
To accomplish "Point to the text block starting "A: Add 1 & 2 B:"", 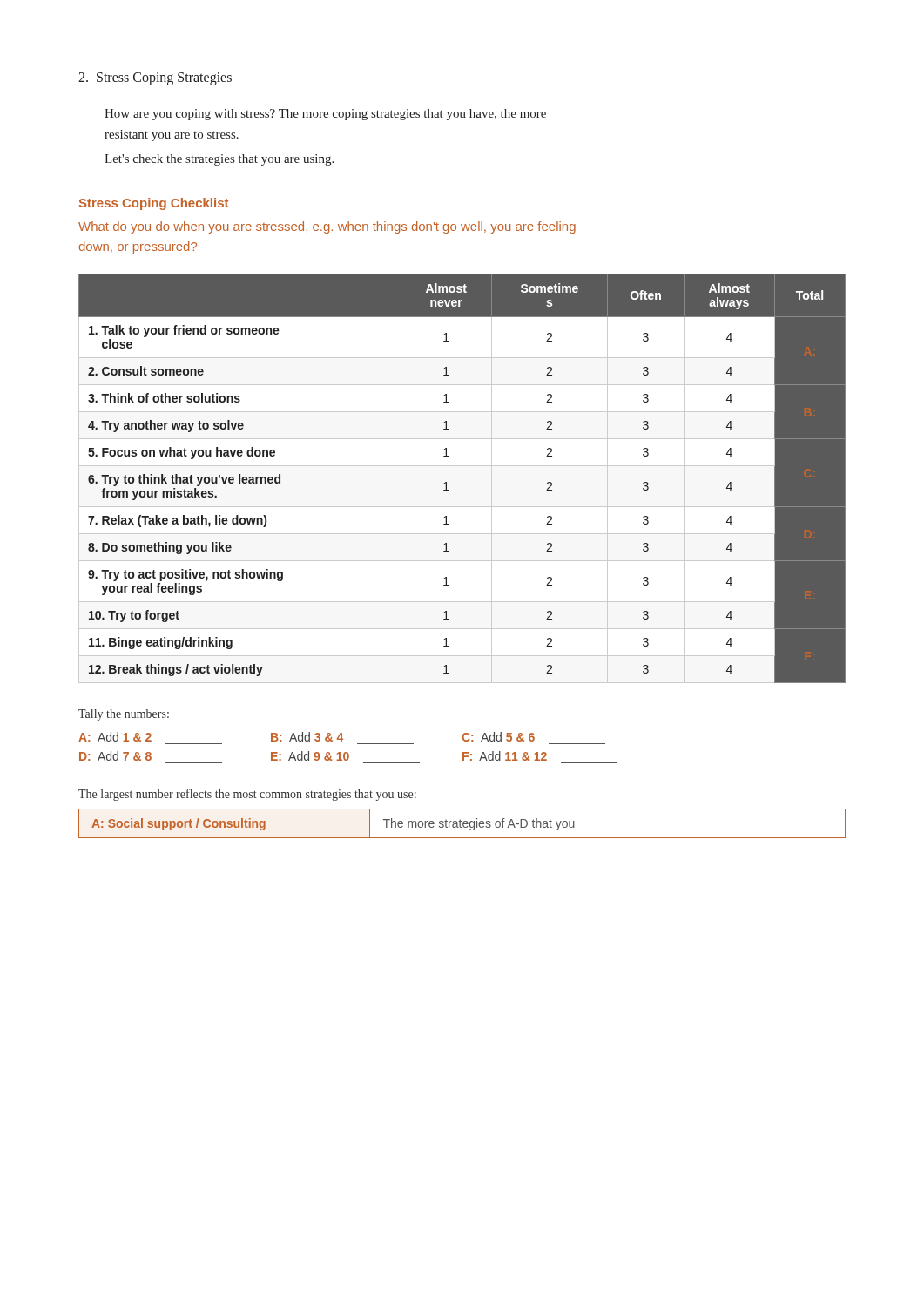I will [x=462, y=747].
